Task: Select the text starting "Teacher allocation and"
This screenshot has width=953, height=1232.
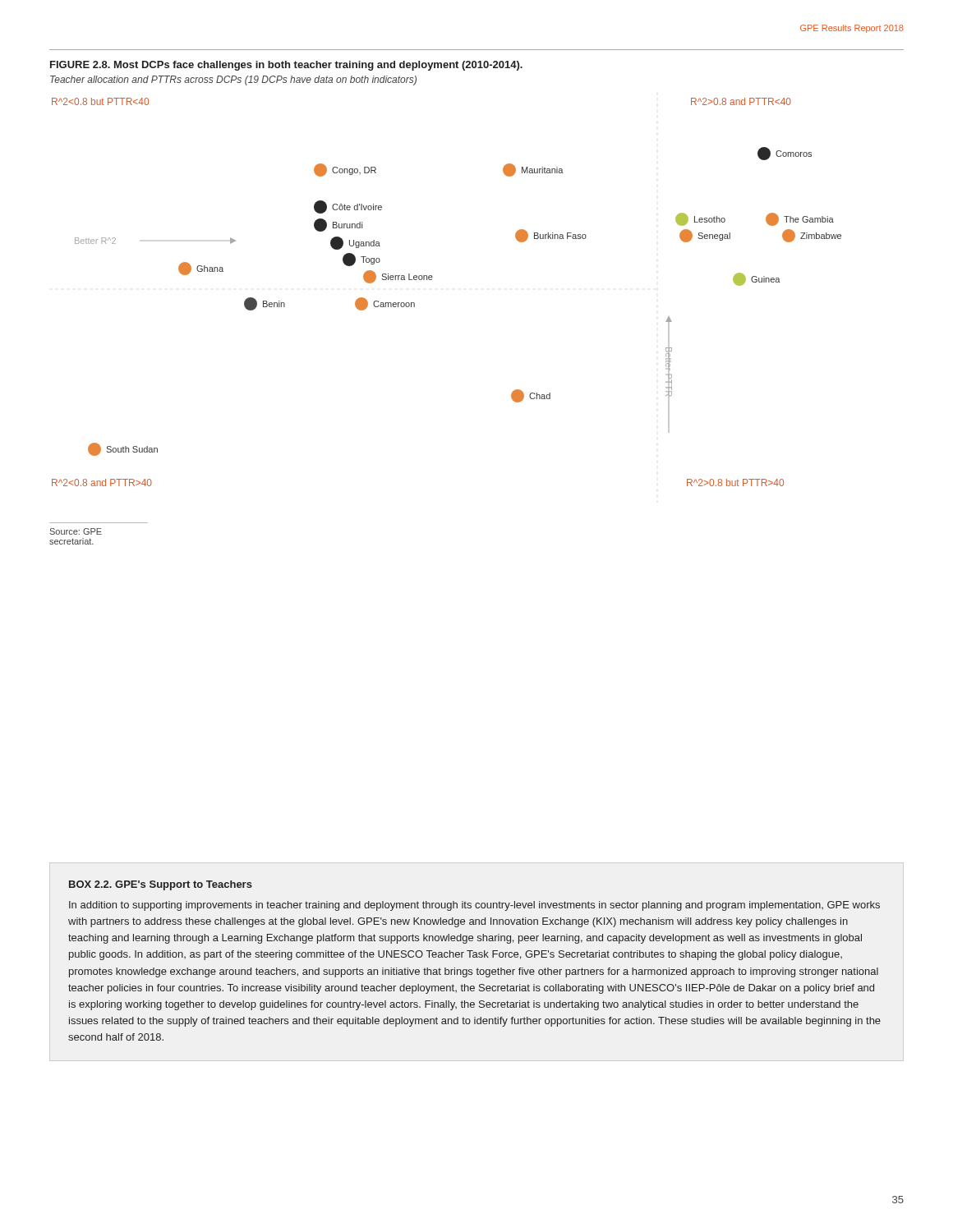Action: pyautogui.click(x=233, y=80)
